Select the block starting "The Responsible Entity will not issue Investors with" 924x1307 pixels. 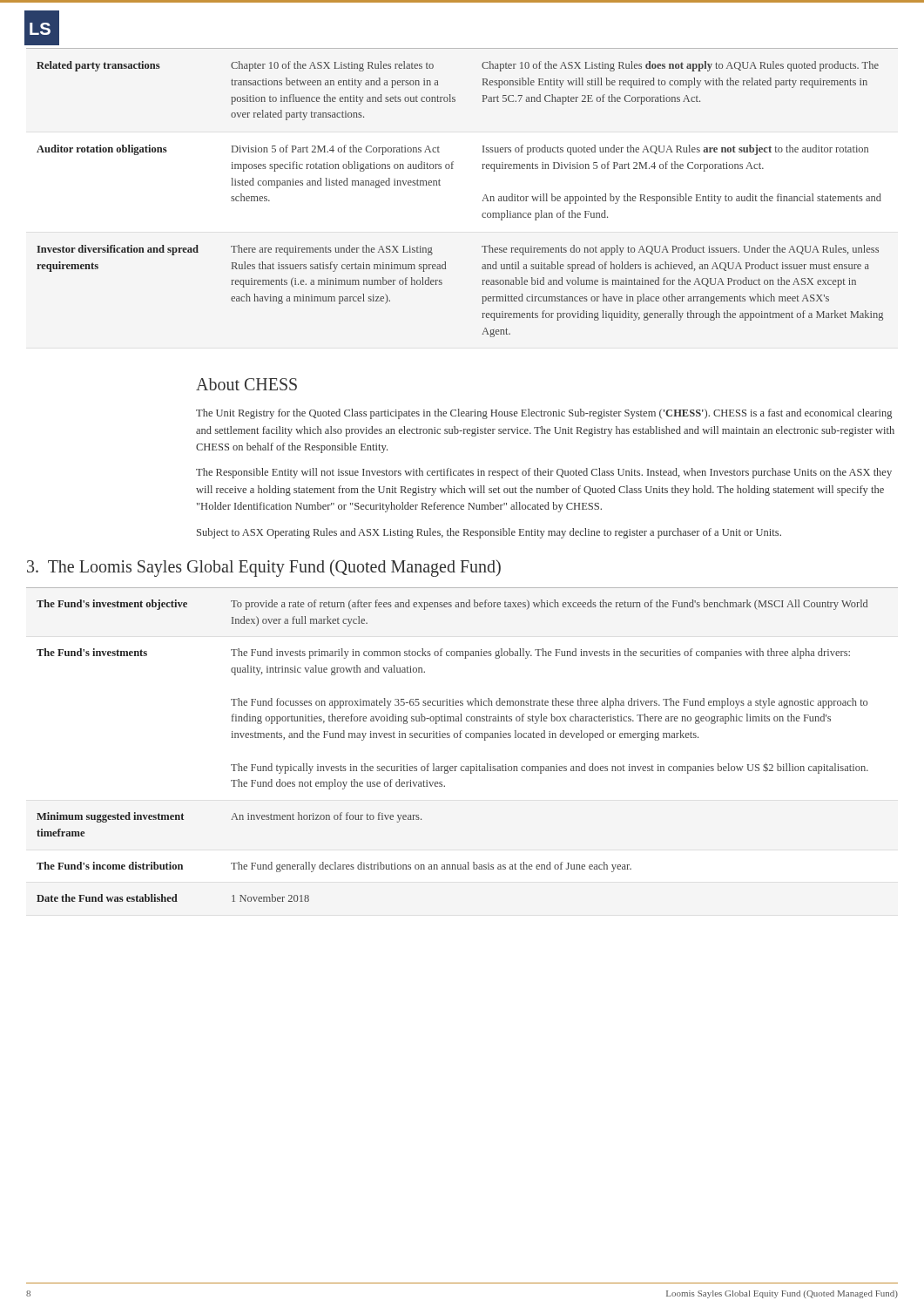coord(544,489)
